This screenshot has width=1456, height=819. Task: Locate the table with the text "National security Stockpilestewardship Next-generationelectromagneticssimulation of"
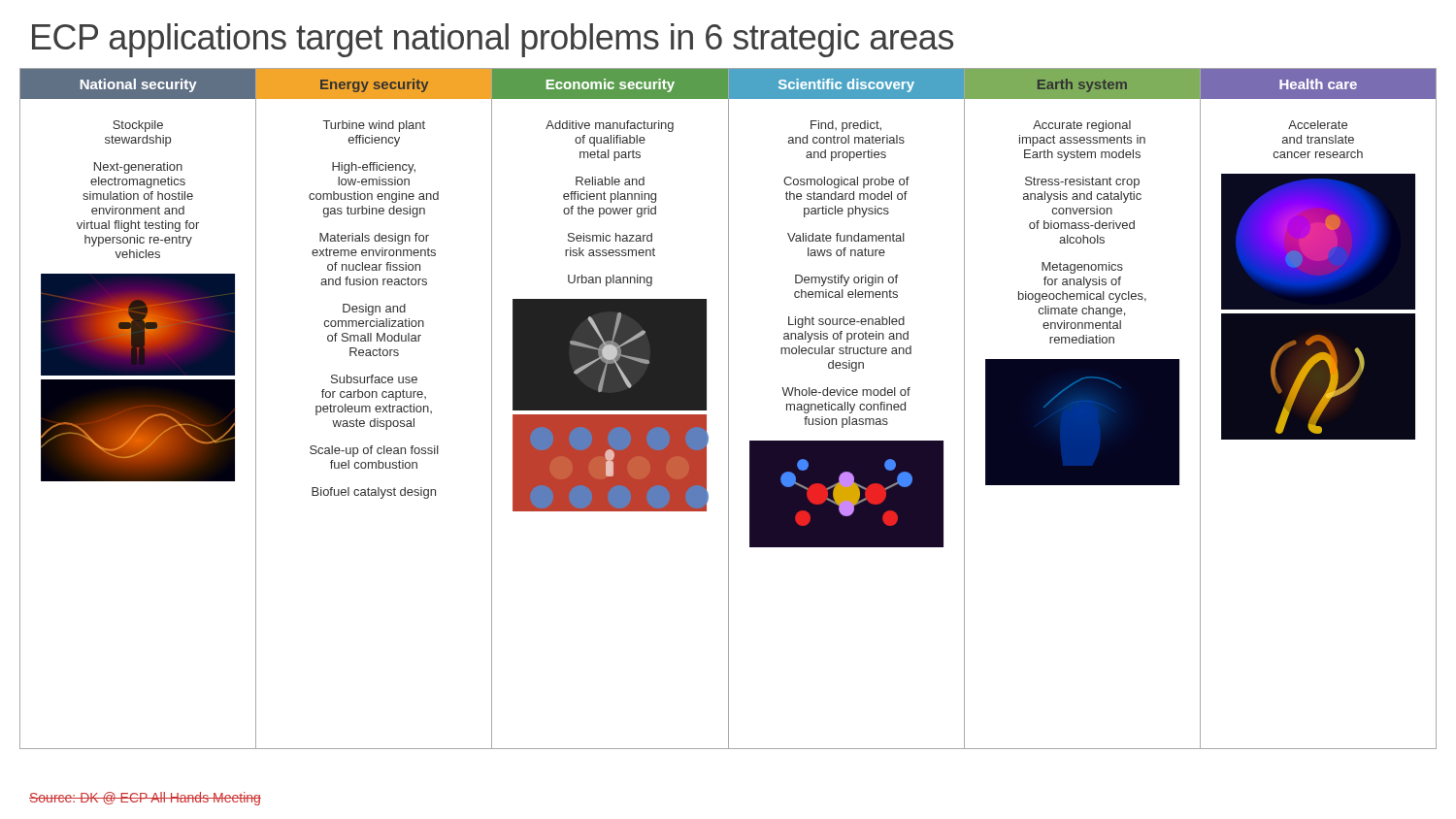coord(728,409)
